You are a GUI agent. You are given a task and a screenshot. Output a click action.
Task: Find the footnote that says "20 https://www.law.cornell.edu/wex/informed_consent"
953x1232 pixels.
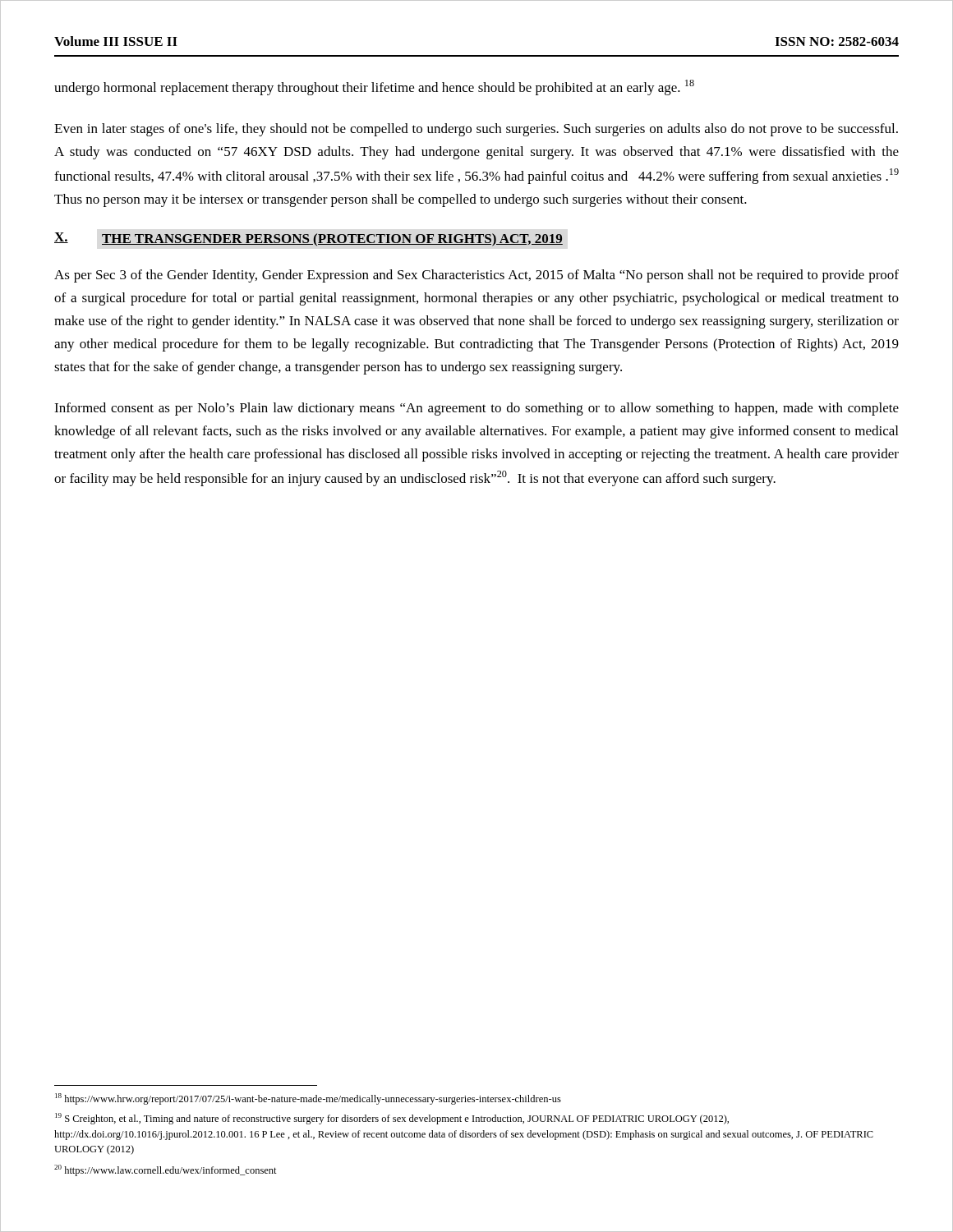pos(165,1170)
